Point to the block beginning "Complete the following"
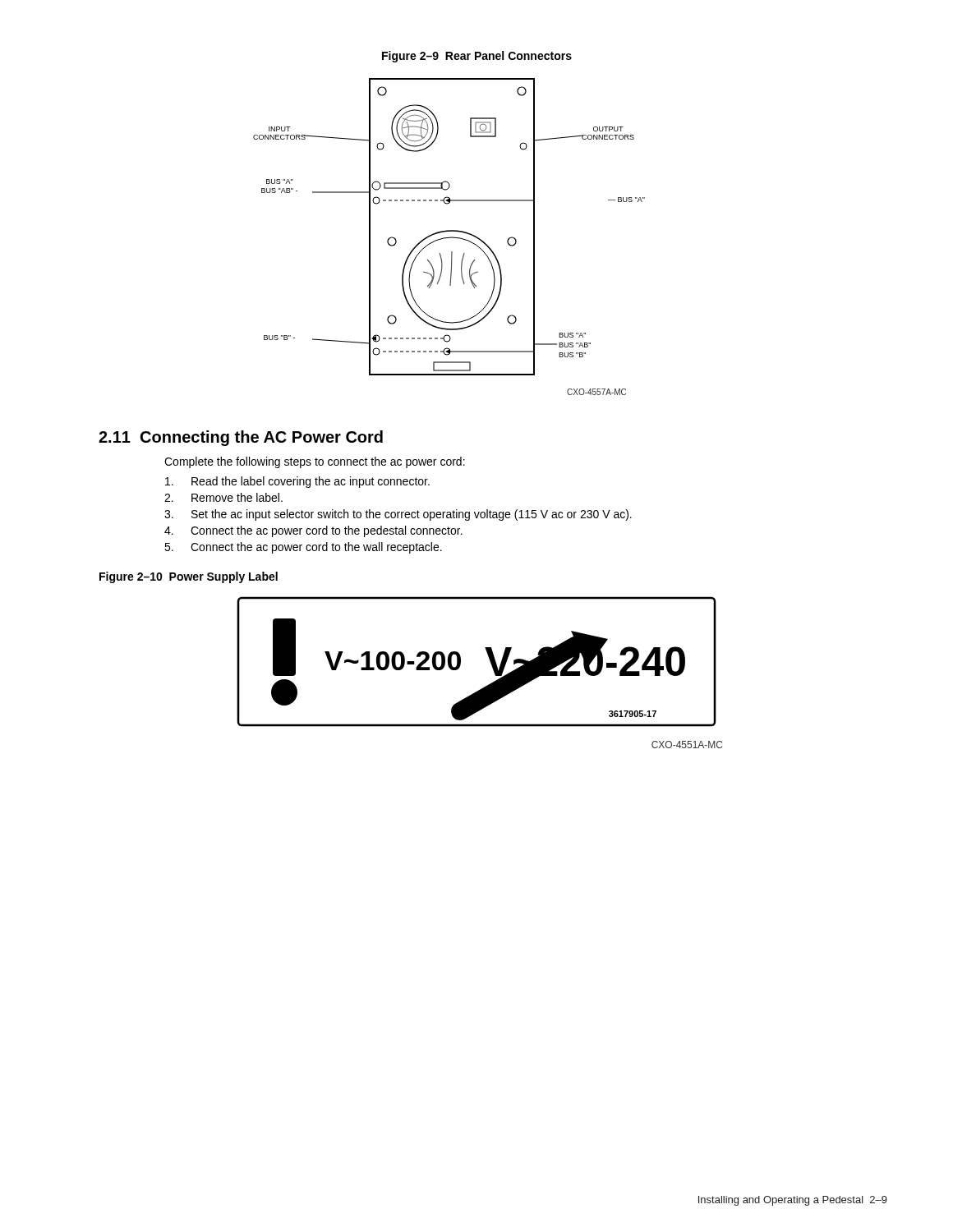 tap(315, 462)
